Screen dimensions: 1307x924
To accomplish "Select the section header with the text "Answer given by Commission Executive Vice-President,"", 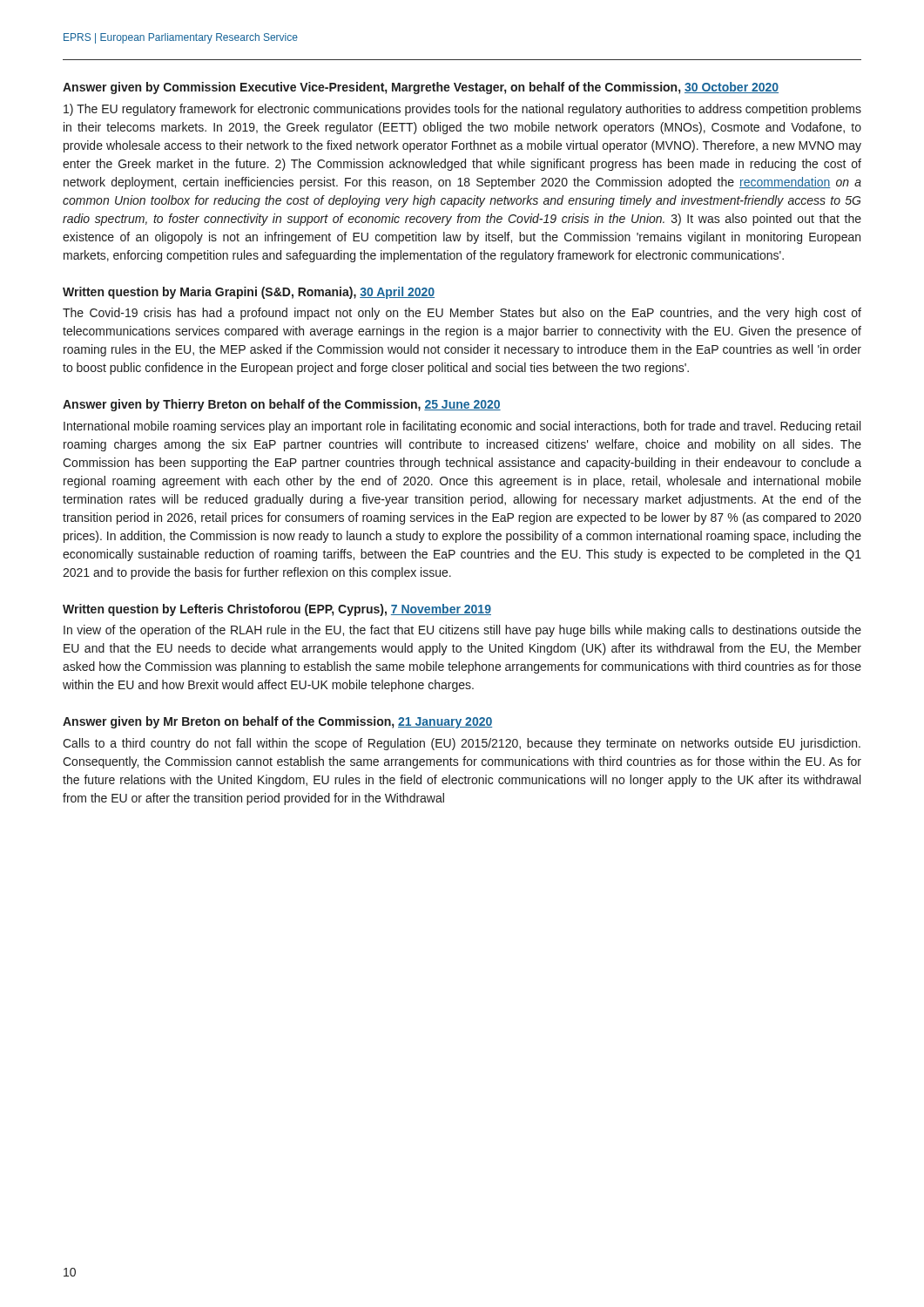I will pyautogui.click(x=421, y=87).
